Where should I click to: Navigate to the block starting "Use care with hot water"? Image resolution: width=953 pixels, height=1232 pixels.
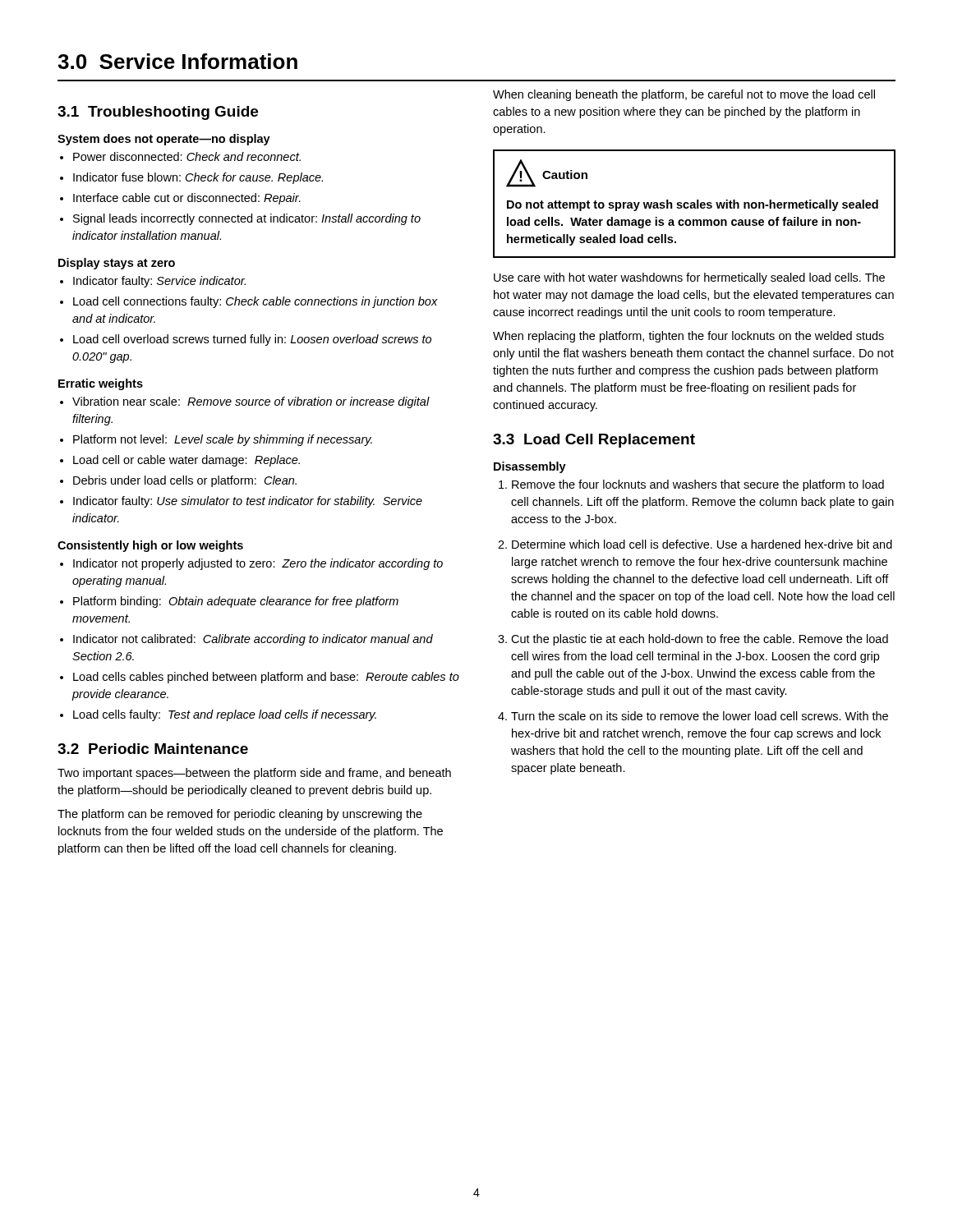tap(694, 295)
